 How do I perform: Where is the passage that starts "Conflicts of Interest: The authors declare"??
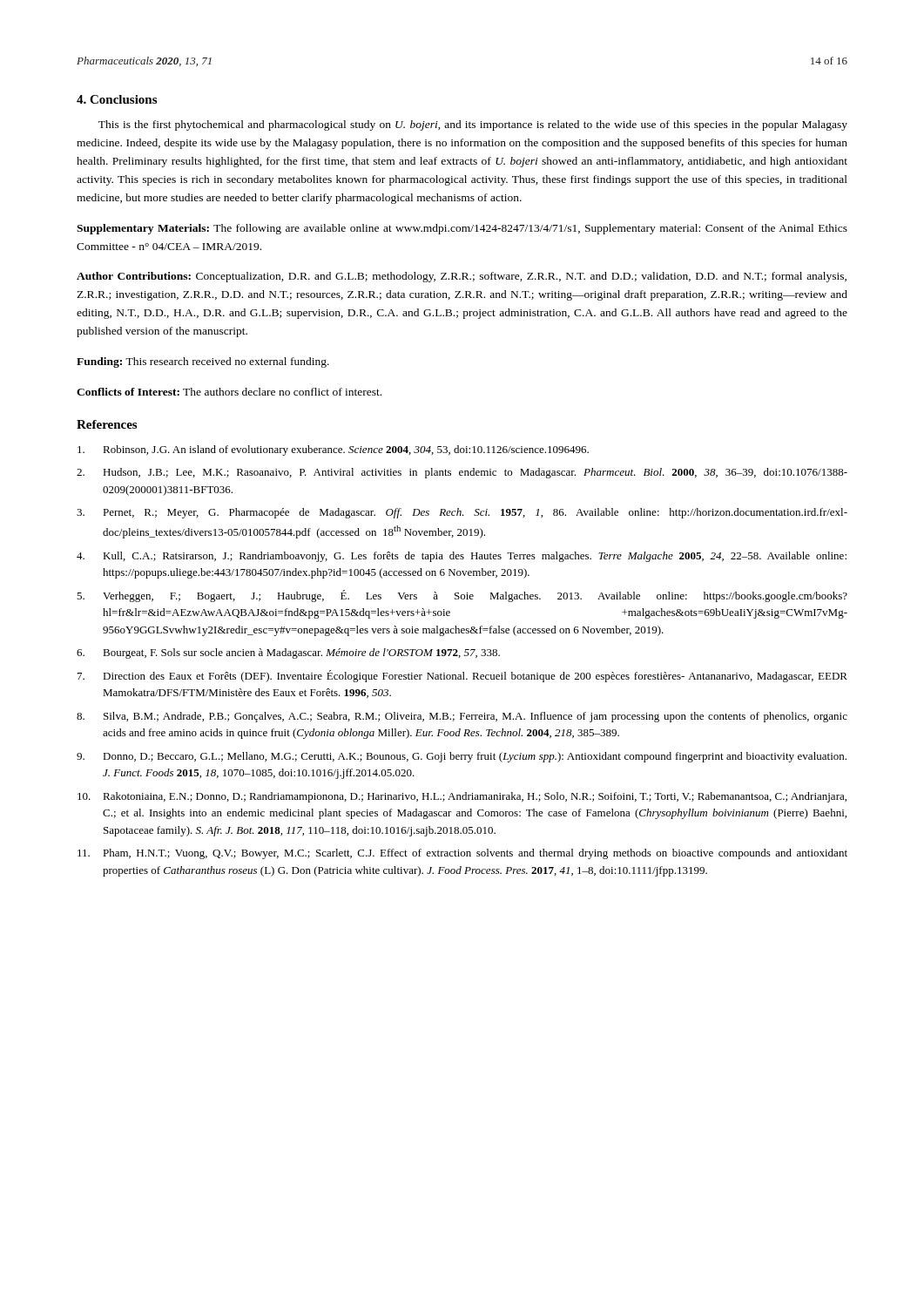pyautogui.click(x=230, y=392)
